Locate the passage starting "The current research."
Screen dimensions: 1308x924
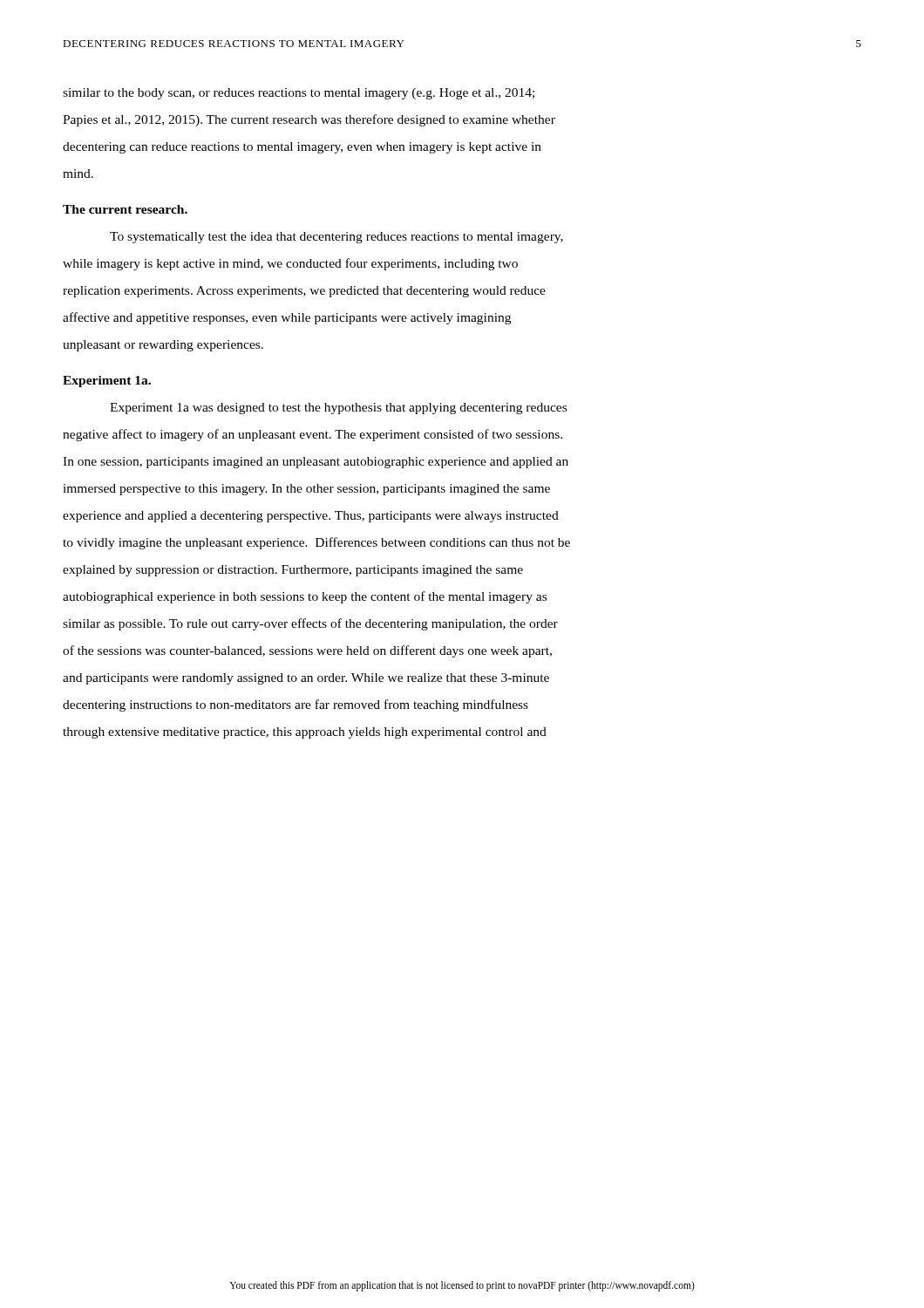click(x=125, y=209)
